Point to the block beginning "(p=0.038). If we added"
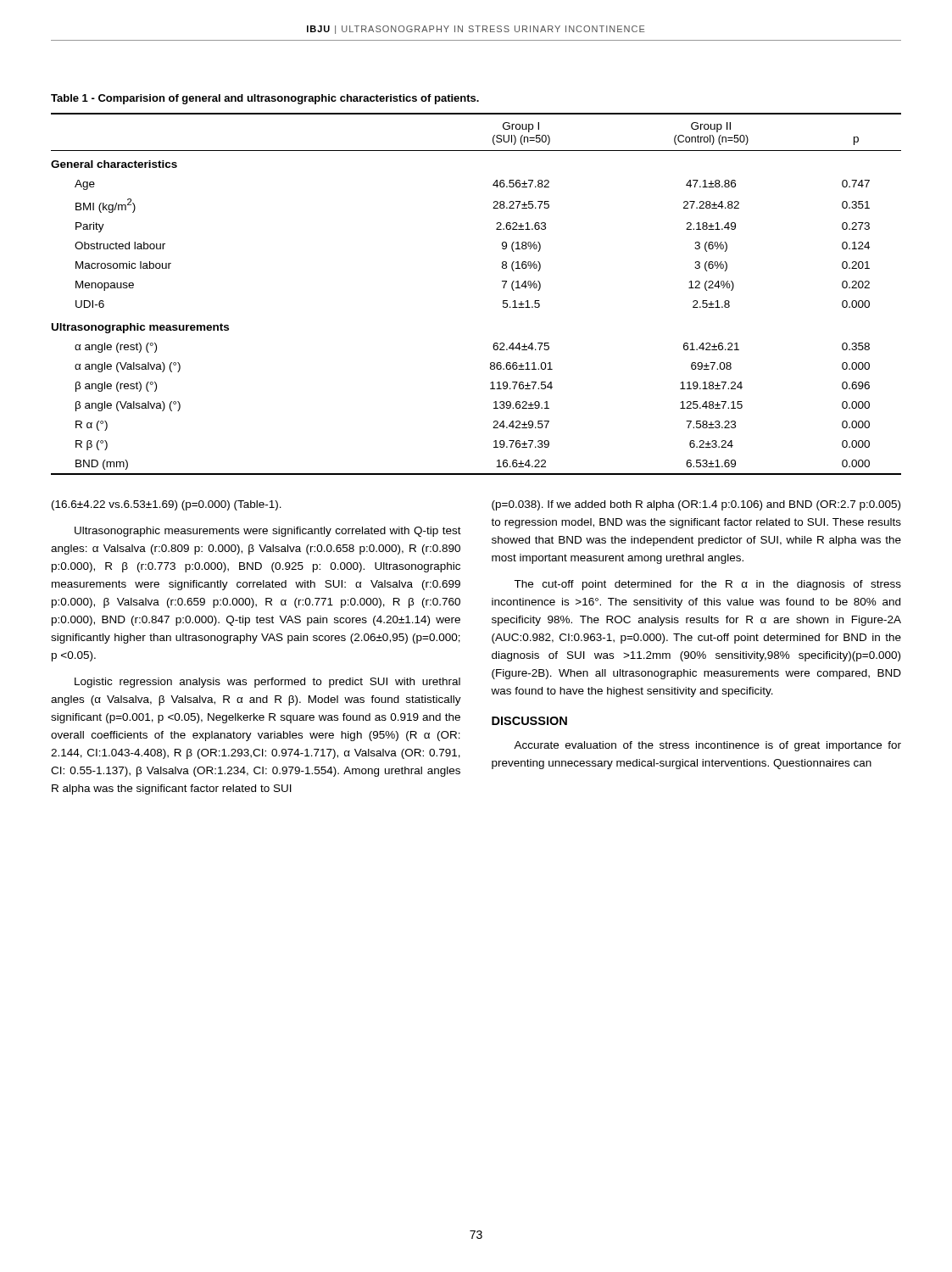Viewport: 952px width, 1272px height. pos(696,633)
